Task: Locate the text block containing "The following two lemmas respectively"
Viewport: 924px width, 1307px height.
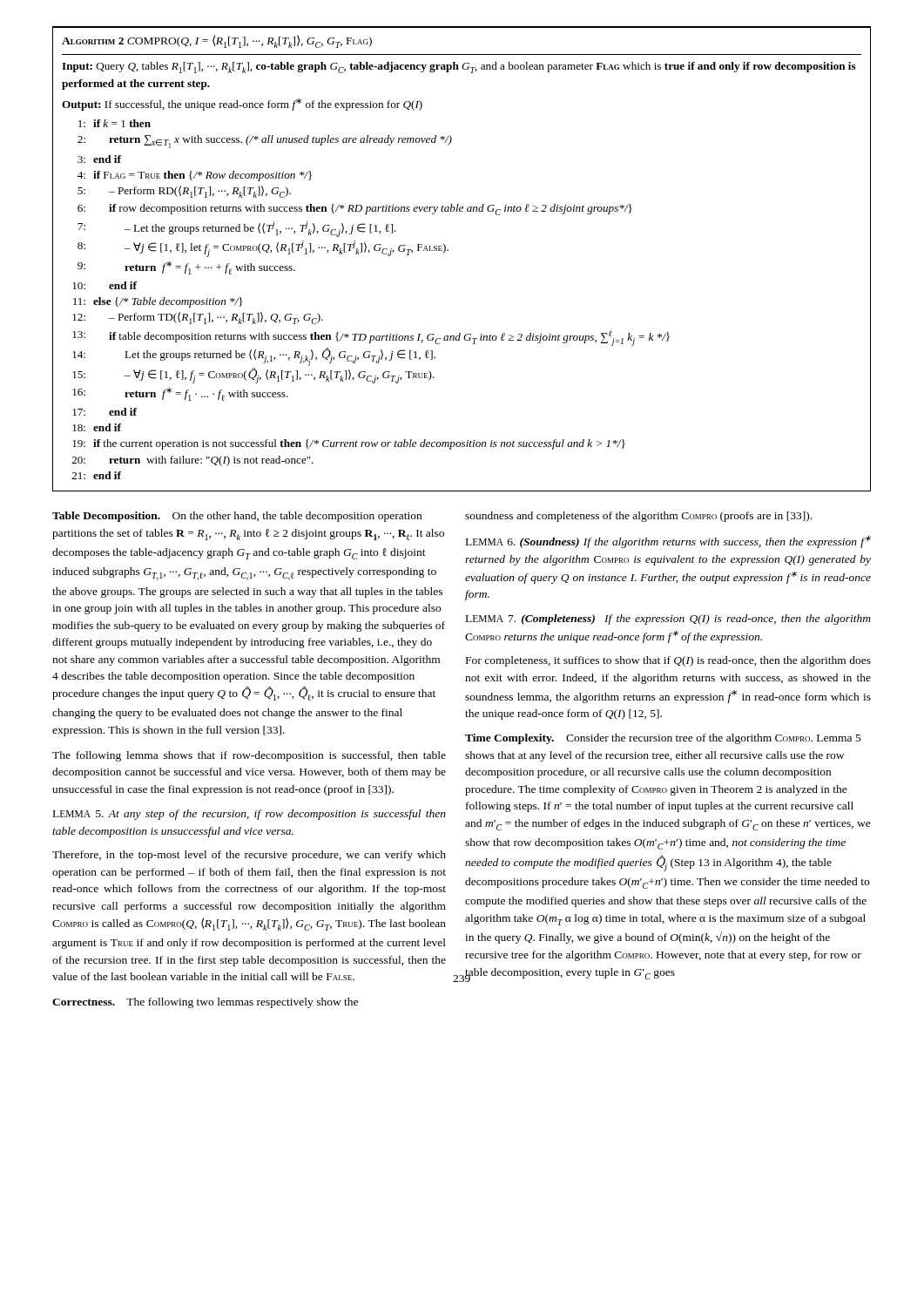Action: [238, 1001]
